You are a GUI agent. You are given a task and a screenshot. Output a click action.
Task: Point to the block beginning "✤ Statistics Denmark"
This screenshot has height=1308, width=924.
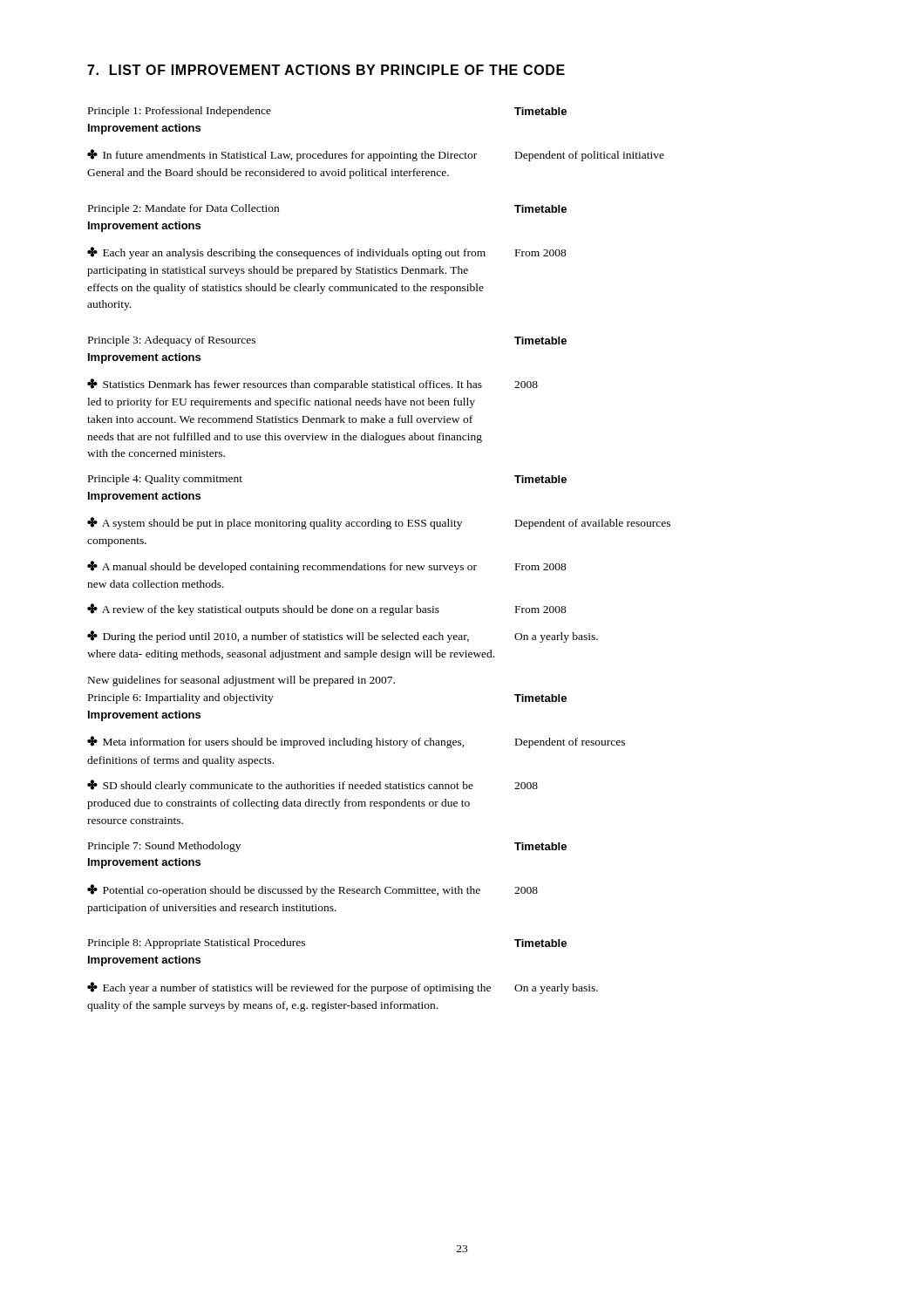click(x=414, y=419)
